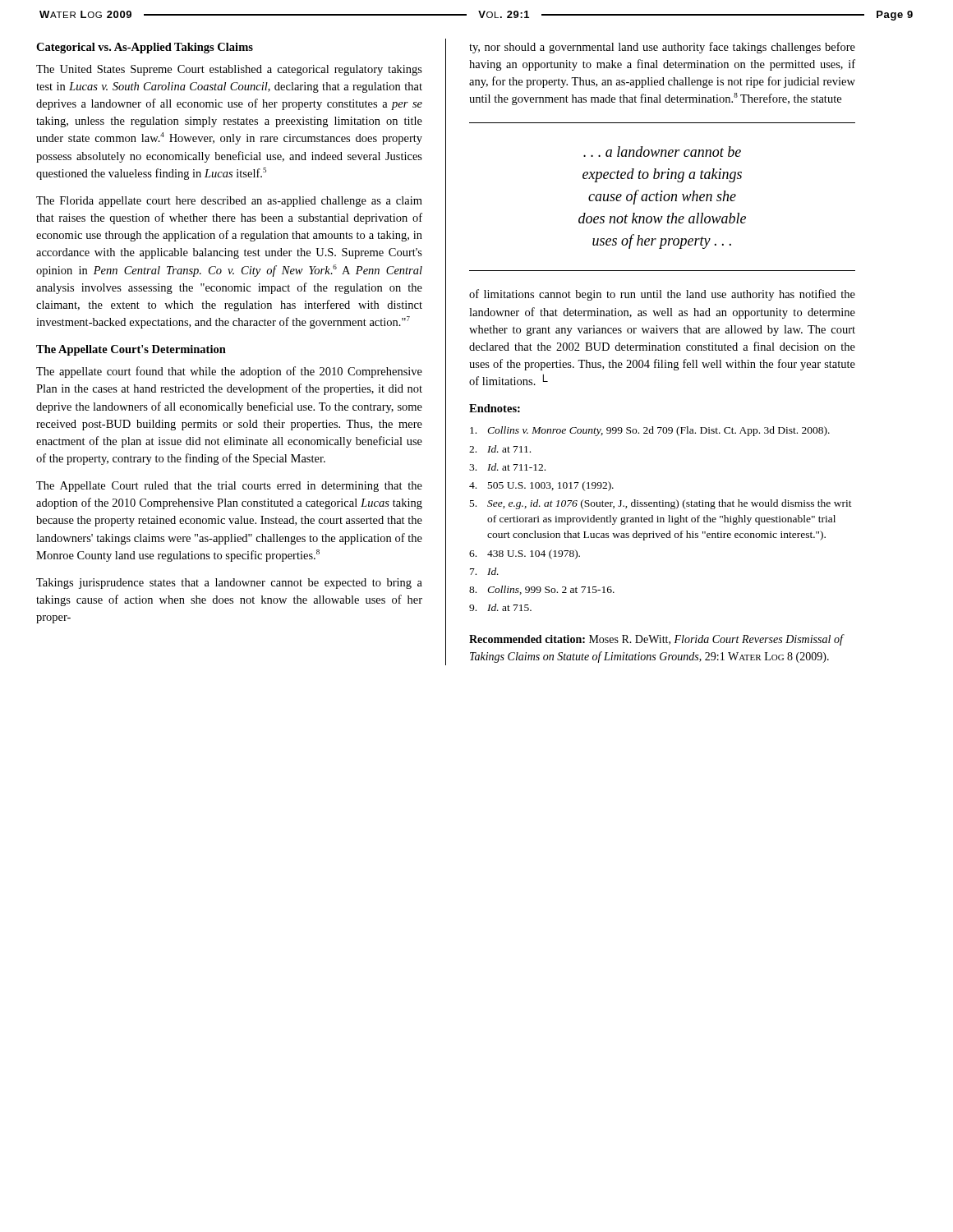Find the text block that reads "ty, nor should a governmental land use authority"

tap(662, 73)
